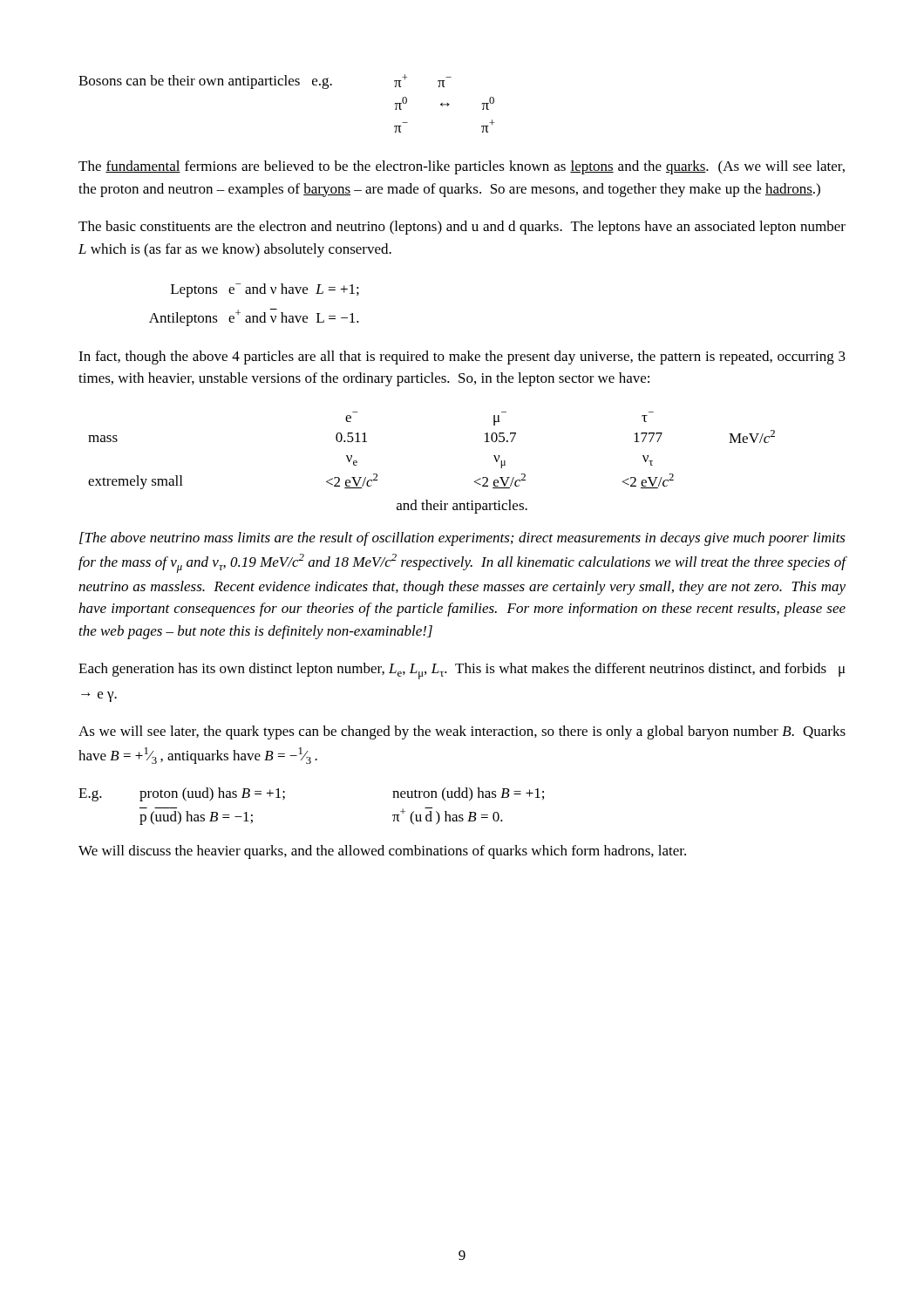Find the block on this page that starts "As we will"
Viewport: 924px width, 1308px height.
[x=462, y=745]
